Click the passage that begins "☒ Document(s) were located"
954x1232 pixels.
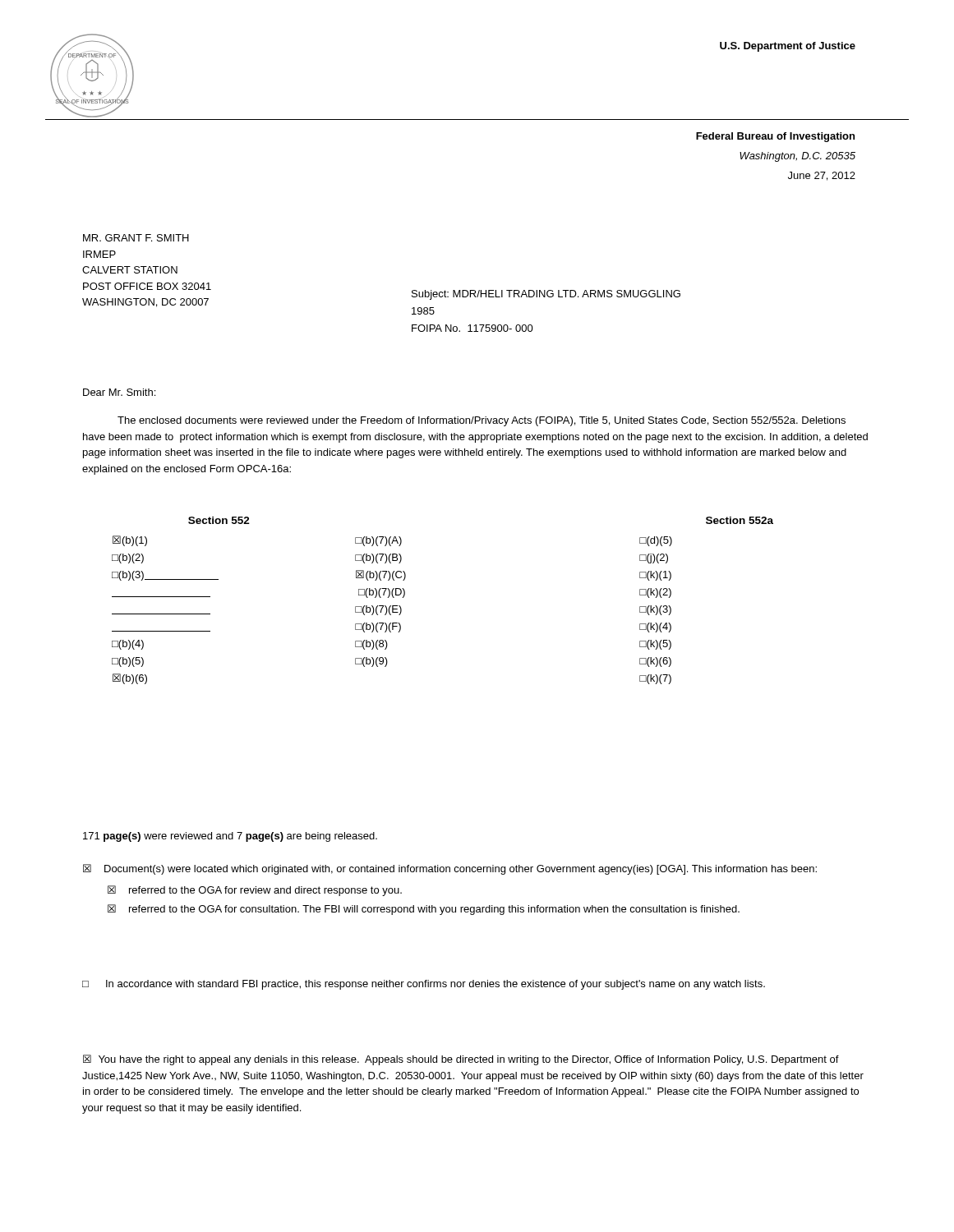coord(450,869)
